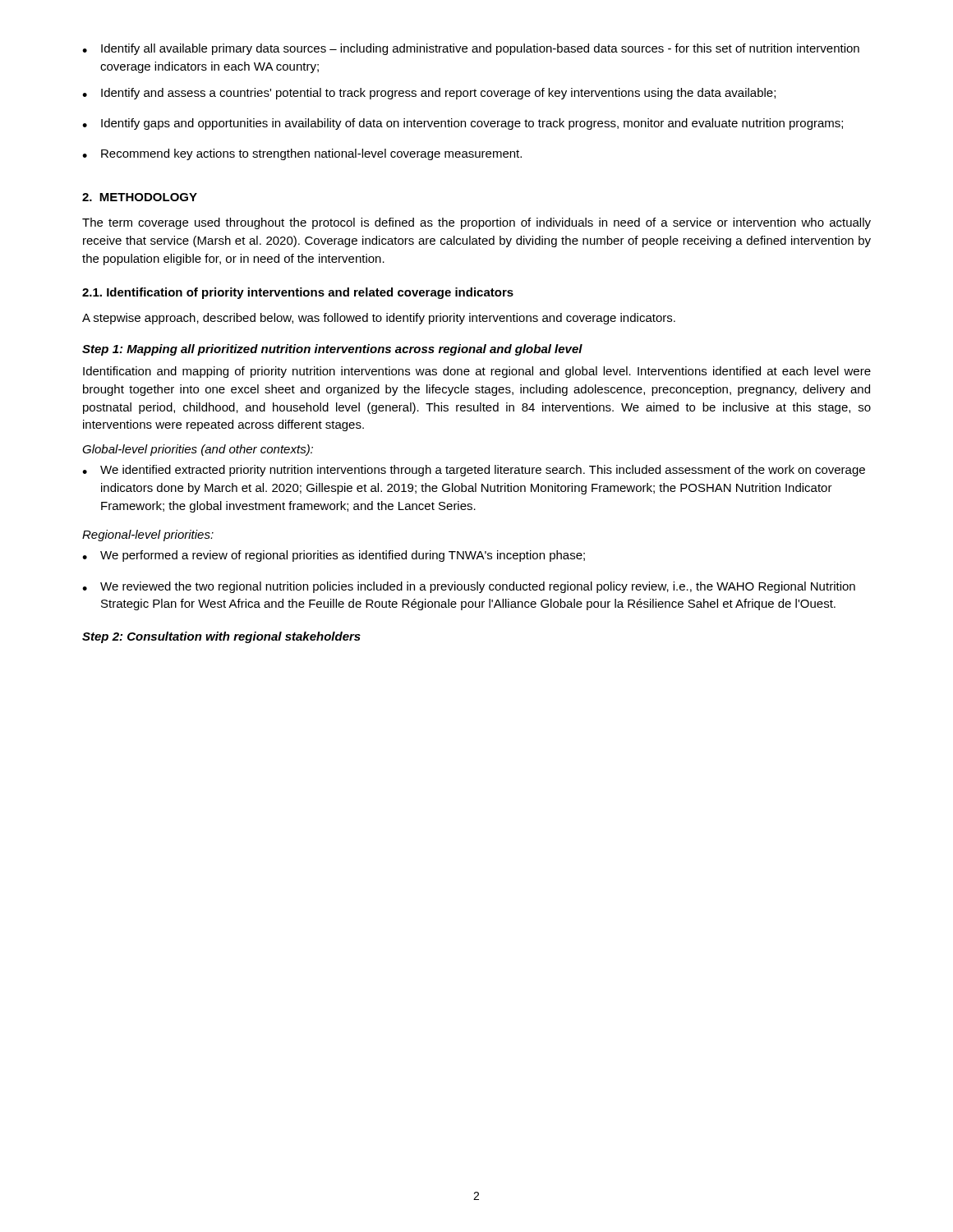The width and height of the screenshot is (953, 1232).
Task: Click on the text block that says "Identification and mapping of priority nutrition interventions was"
Action: click(x=476, y=398)
